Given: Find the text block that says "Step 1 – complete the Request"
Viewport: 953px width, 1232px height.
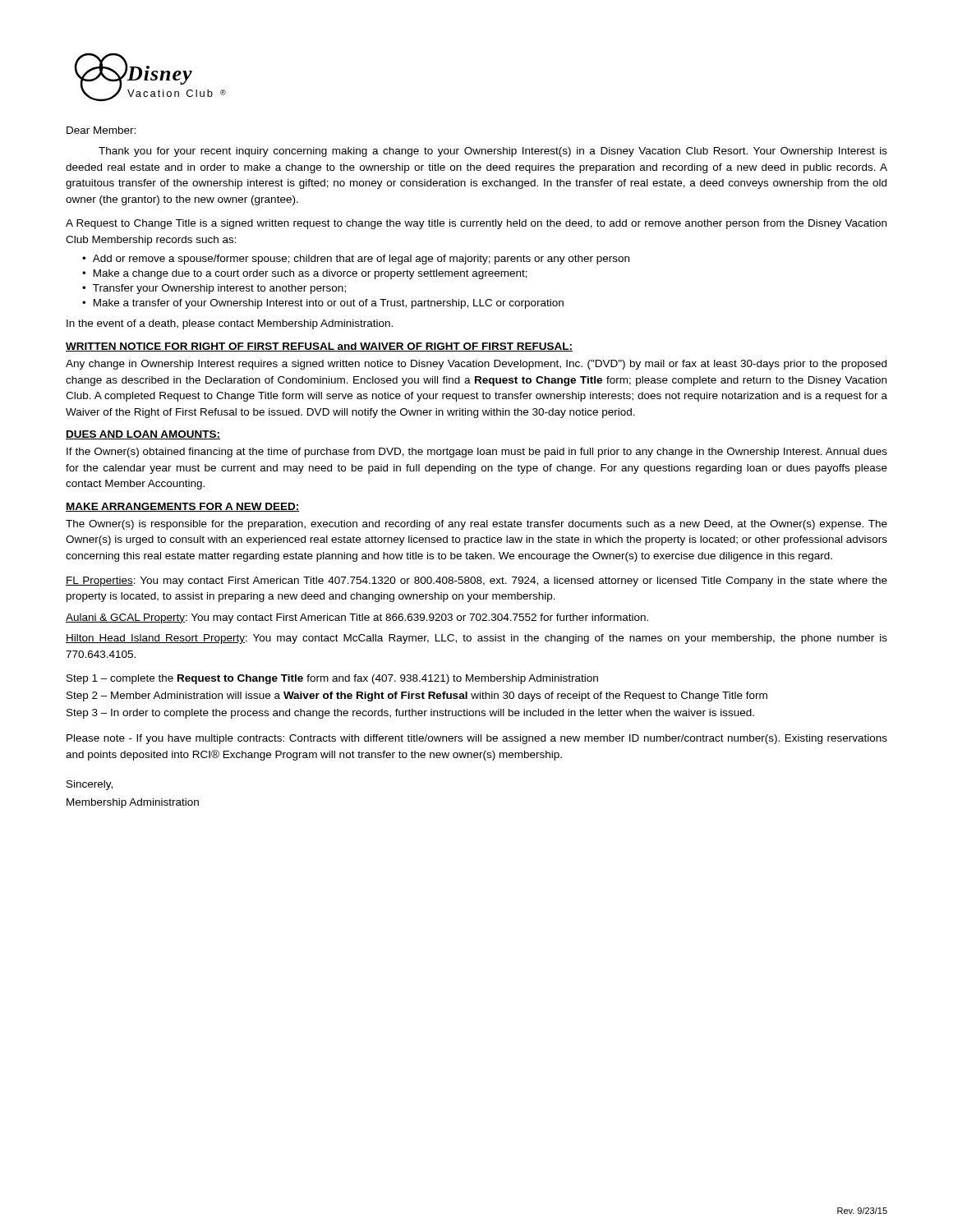Looking at the screenshot, I should coord(417,696).
